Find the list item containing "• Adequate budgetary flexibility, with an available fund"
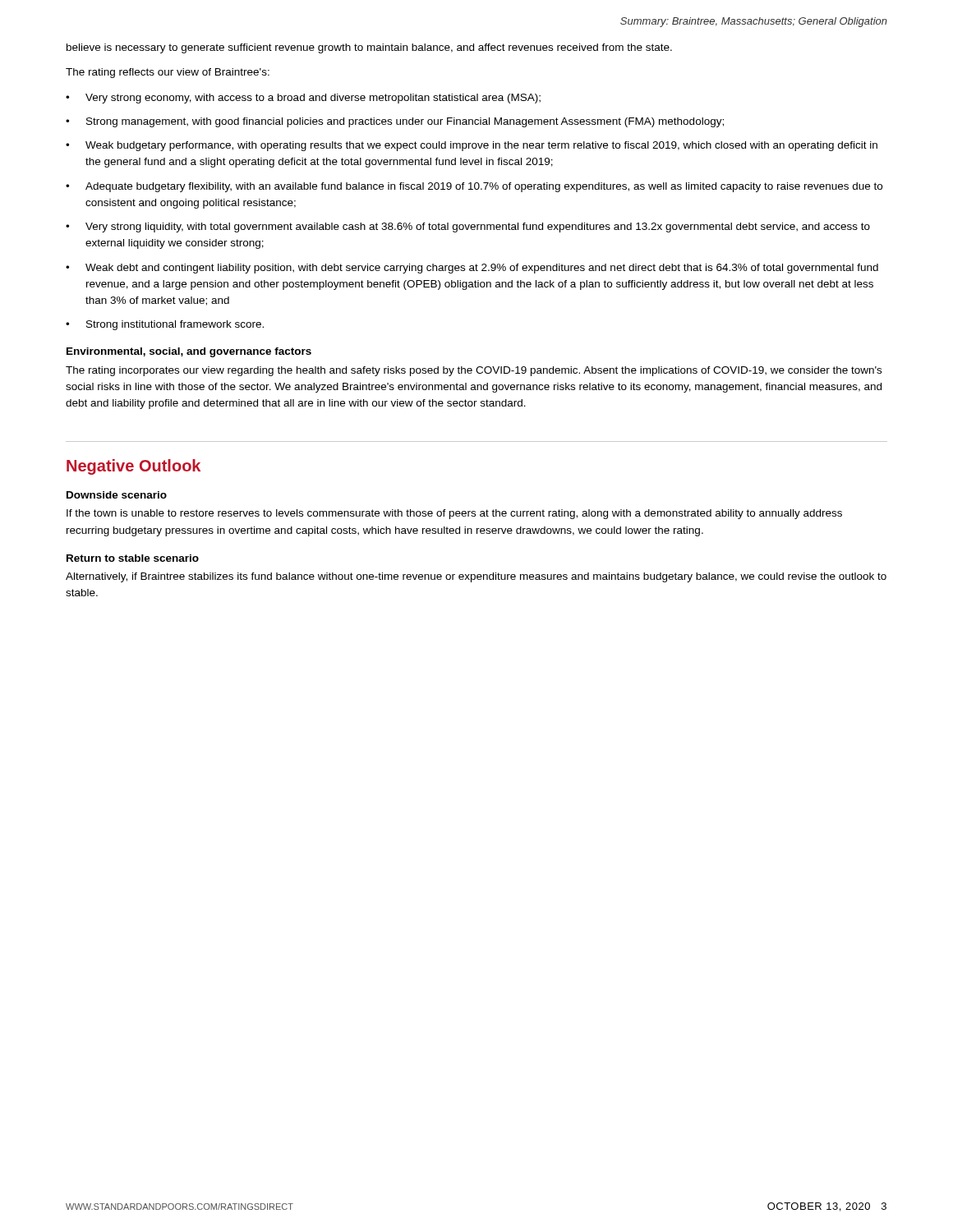 [476, 194]
